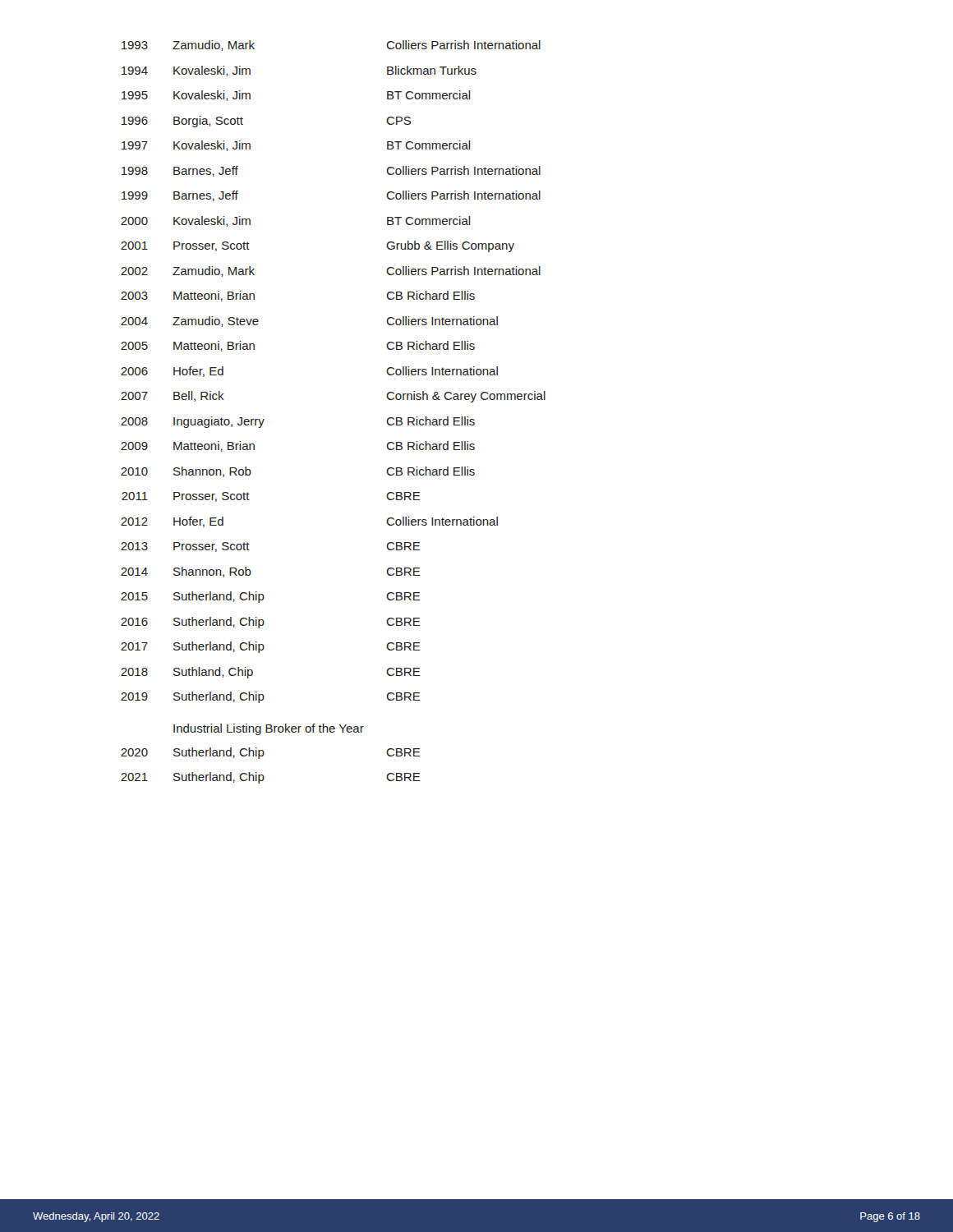The image size is (953, 1232).
Task: Select the section header with the text "Industrial Listing Broker"
Action: pos(223,728)
